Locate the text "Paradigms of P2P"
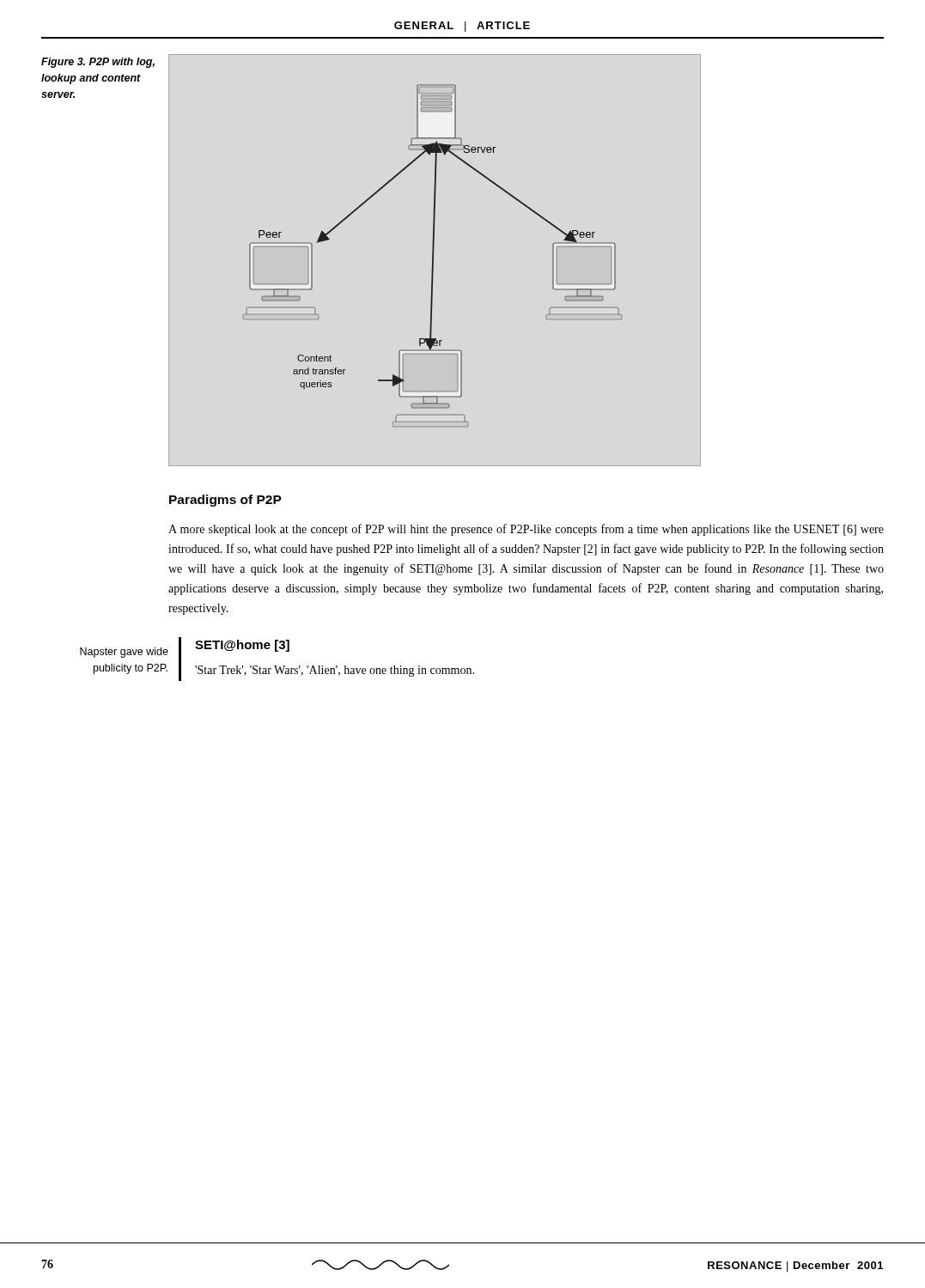The width and height of the screenshot is (925, 1288). coord(225,499)
